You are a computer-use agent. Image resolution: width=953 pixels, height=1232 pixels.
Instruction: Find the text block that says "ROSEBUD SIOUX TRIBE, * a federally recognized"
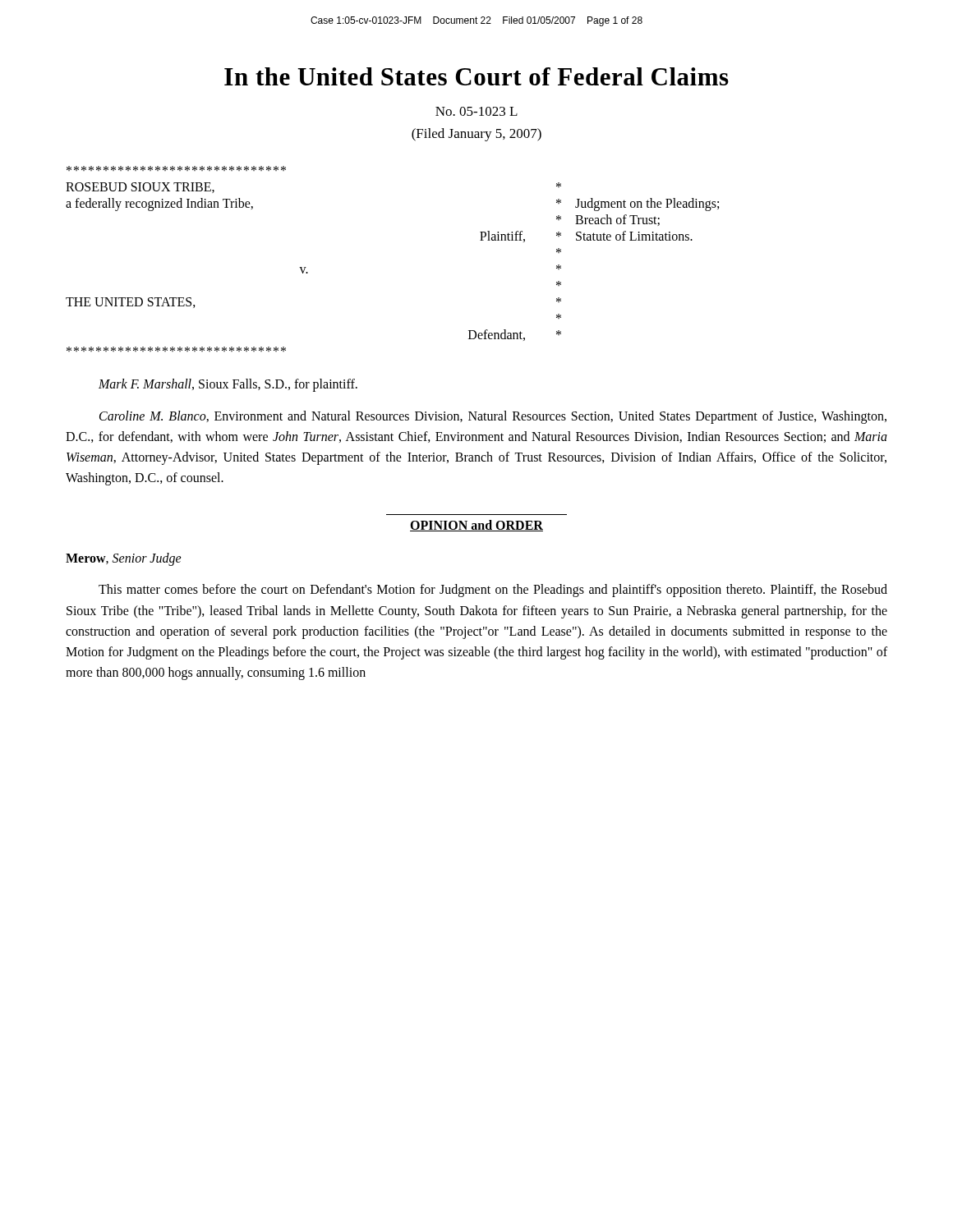176,168
